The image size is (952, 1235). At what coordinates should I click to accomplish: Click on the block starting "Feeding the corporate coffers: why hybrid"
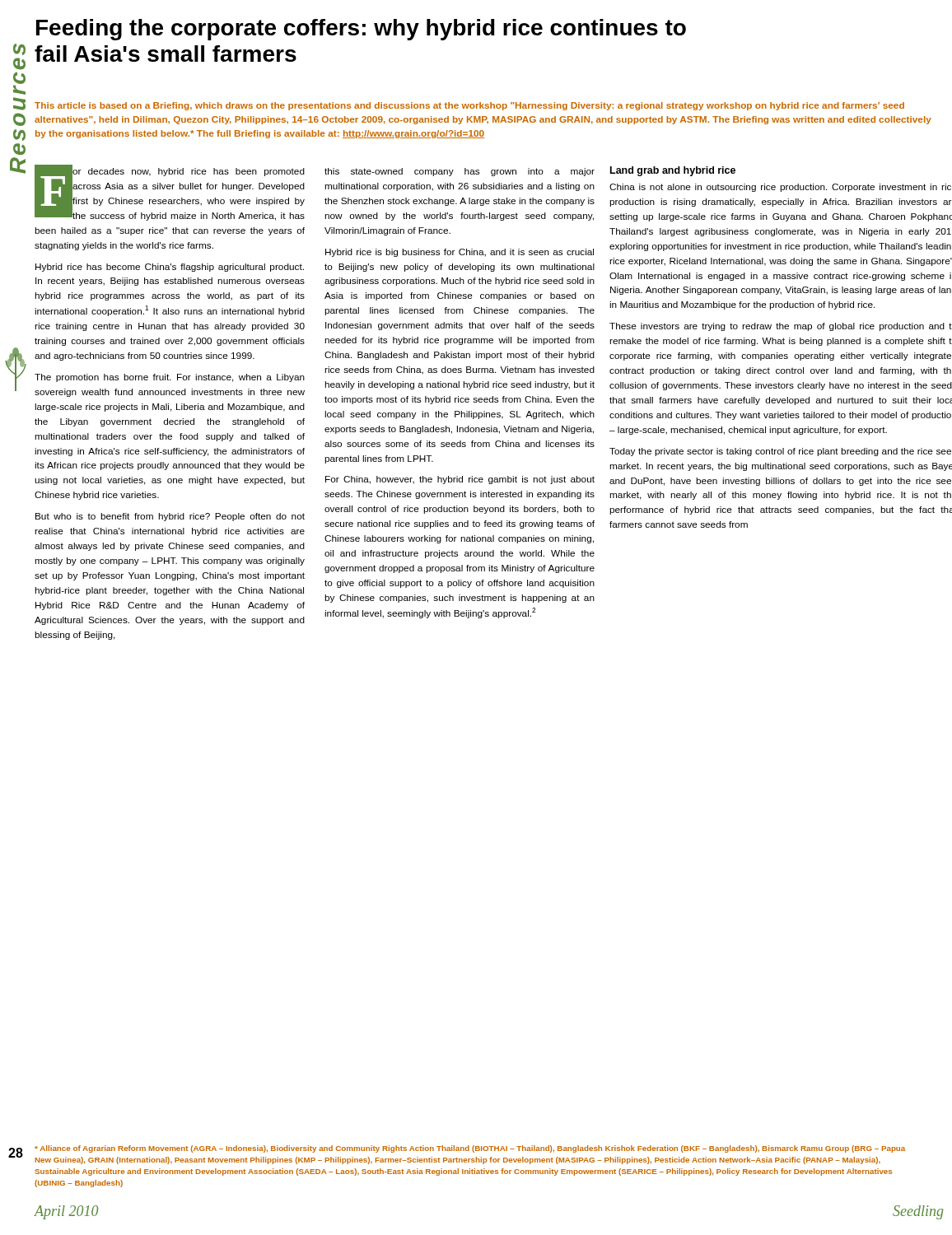(x=487, y=41)
